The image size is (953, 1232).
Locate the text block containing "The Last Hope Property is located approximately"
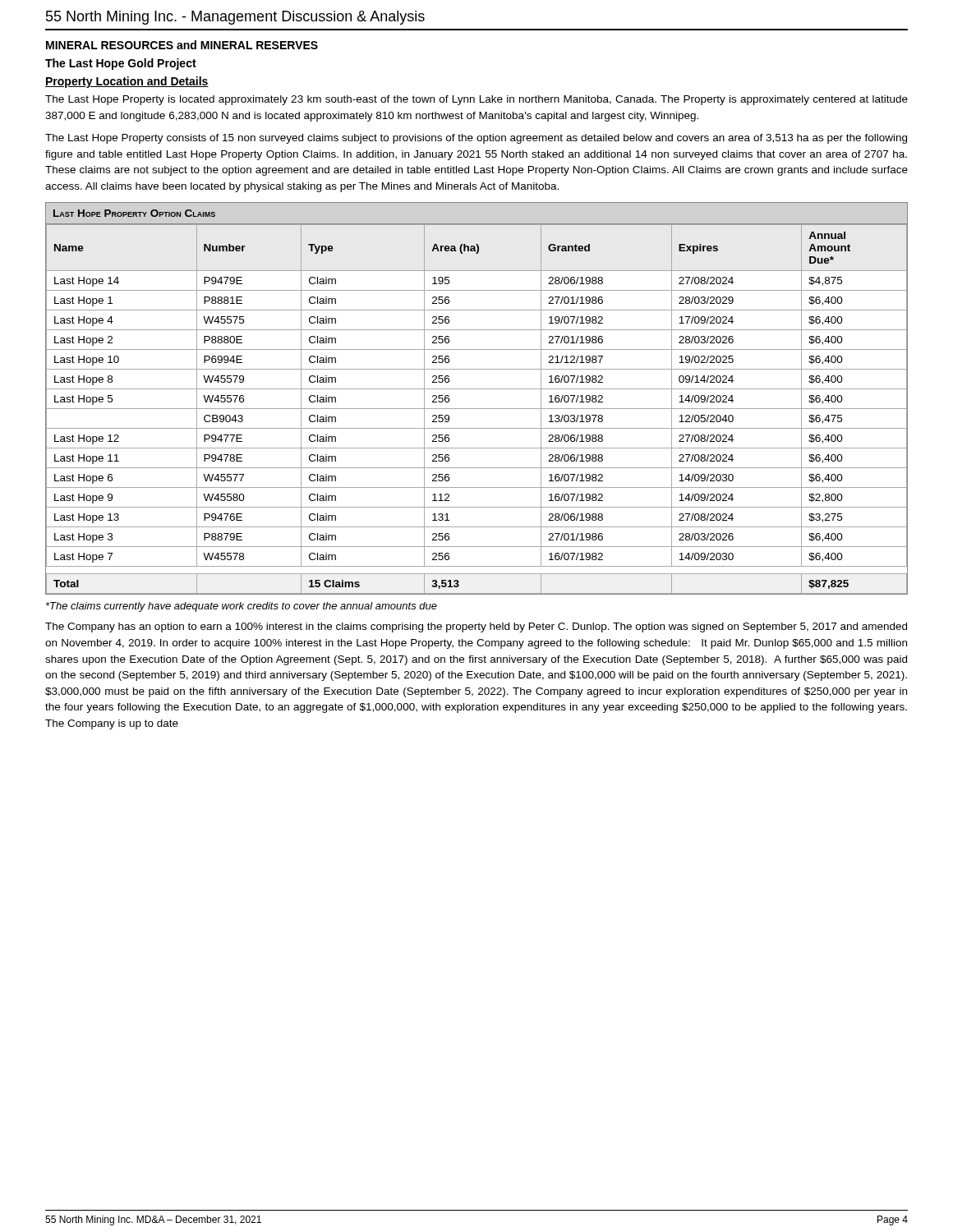(x=476, y=107)
